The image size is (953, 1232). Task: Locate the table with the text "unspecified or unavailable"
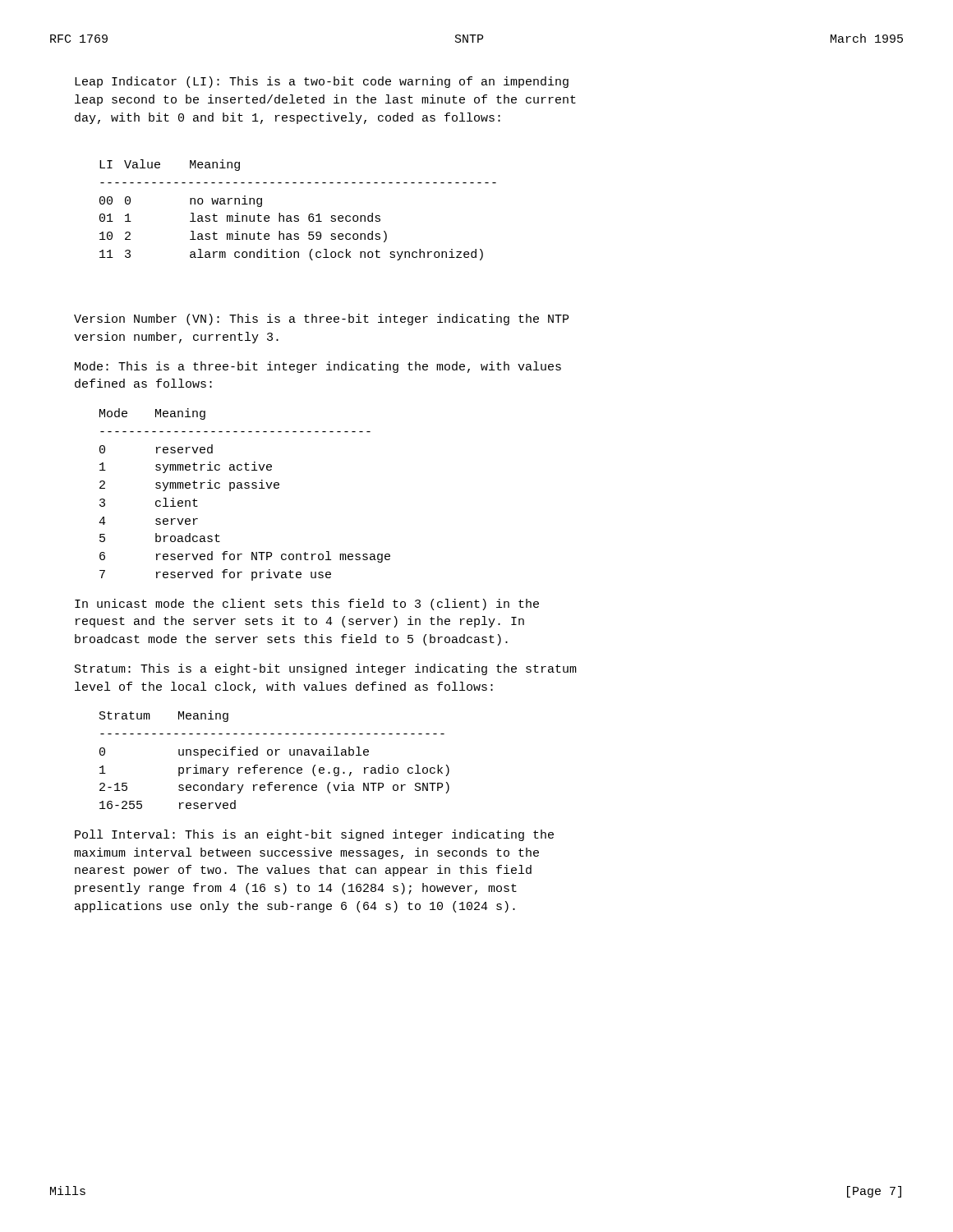coord(476,762)
